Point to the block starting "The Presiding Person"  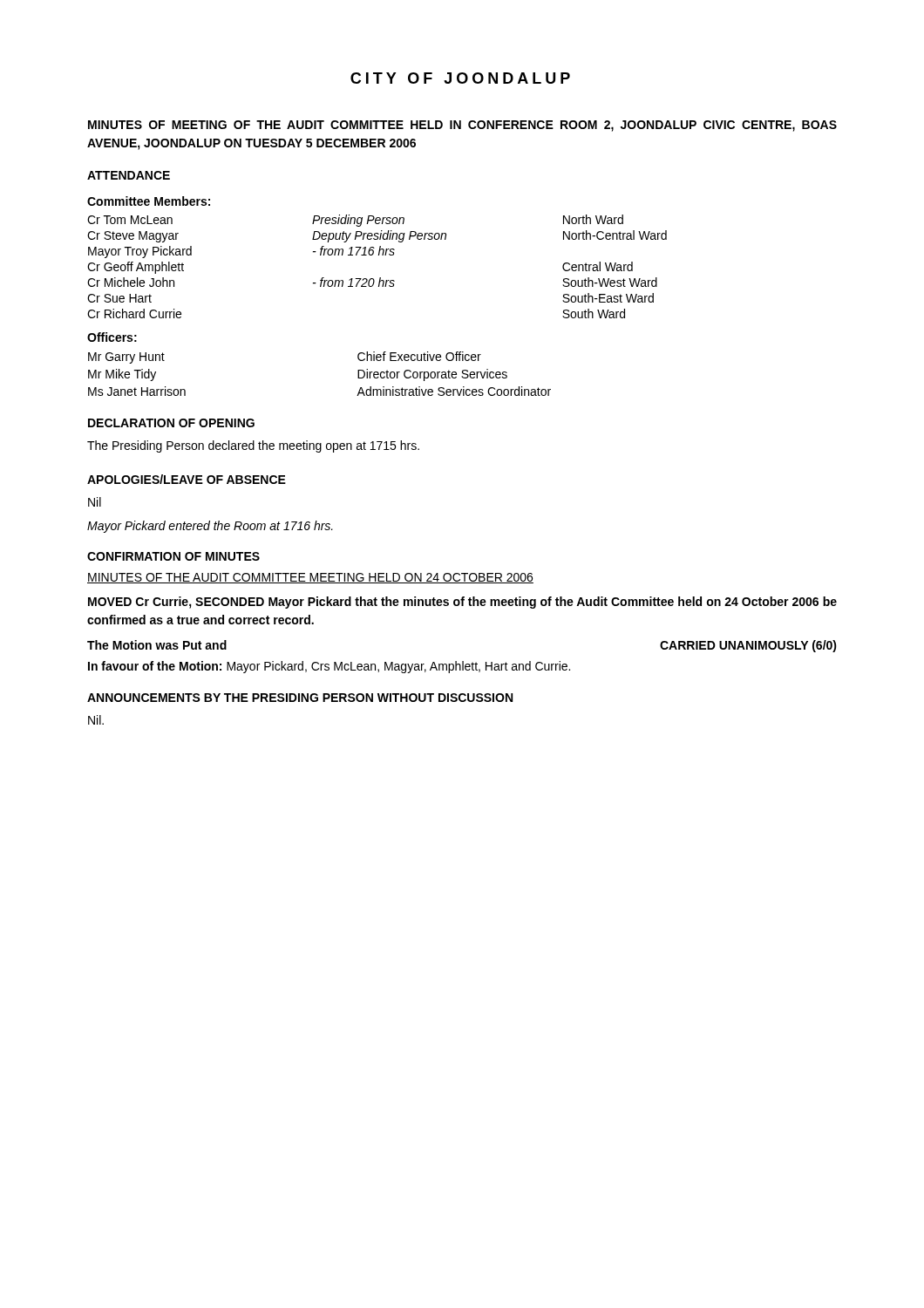(254, 446)
